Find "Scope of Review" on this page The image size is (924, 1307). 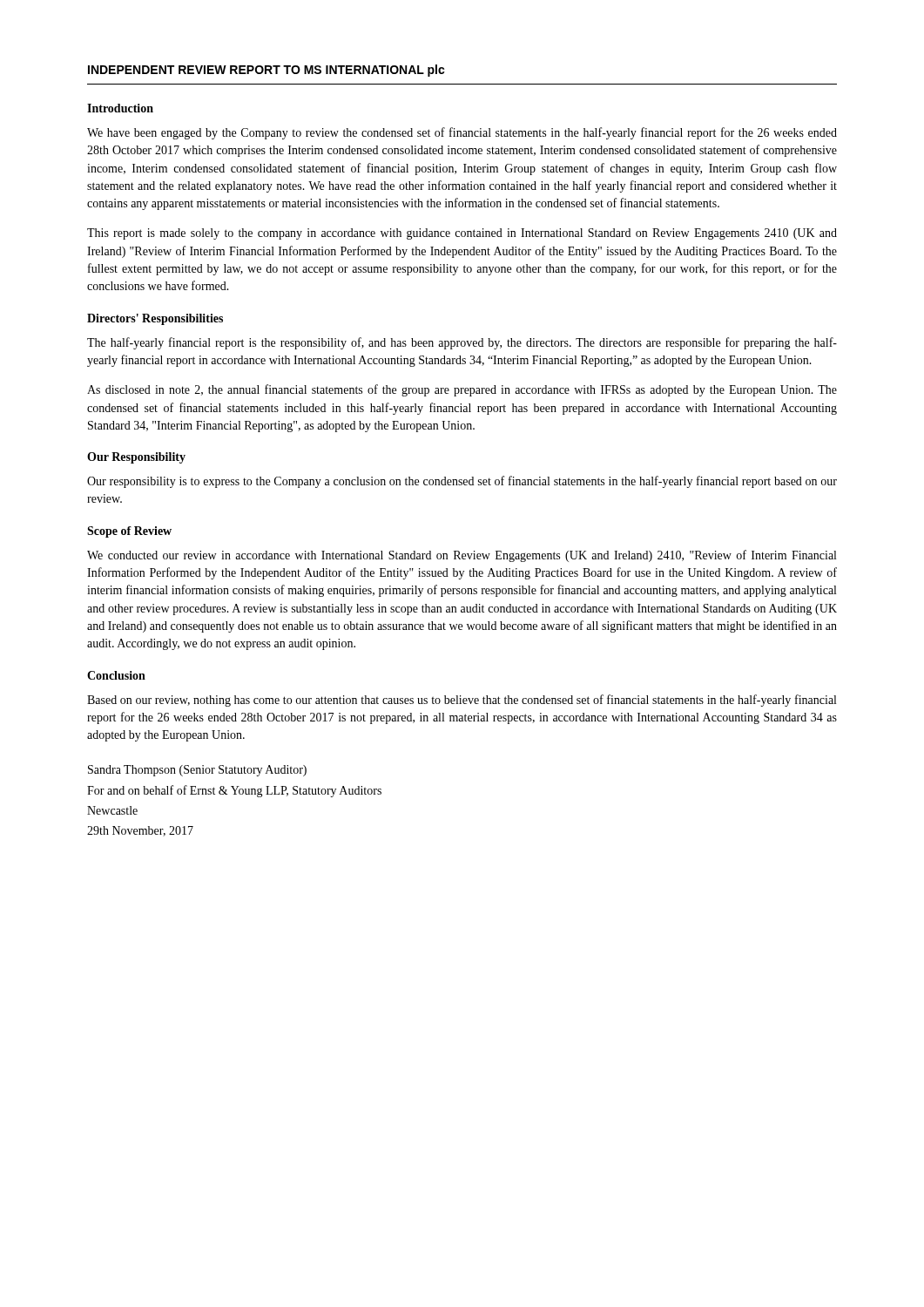129,531
